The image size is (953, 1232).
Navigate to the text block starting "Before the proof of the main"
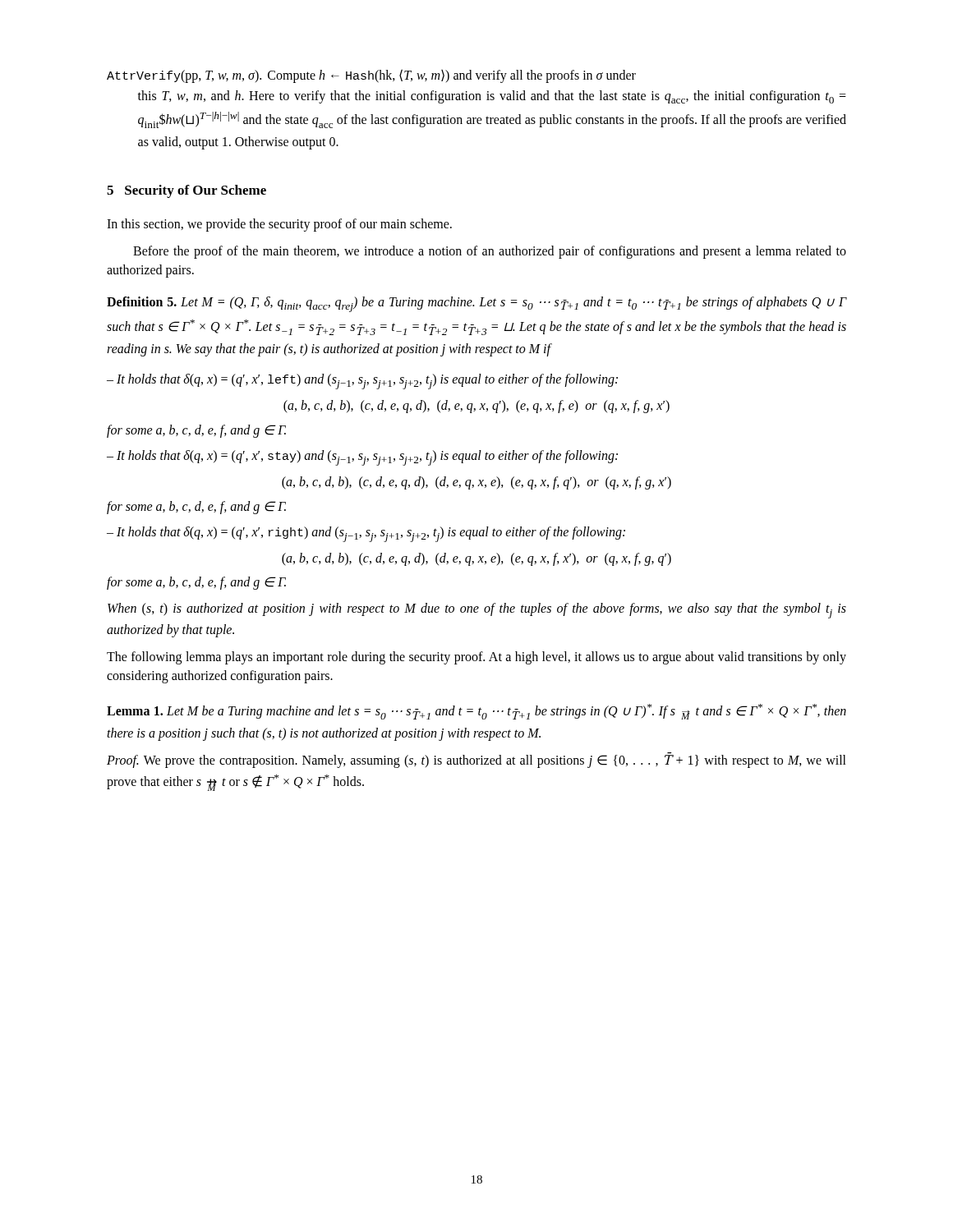(476, 261)
